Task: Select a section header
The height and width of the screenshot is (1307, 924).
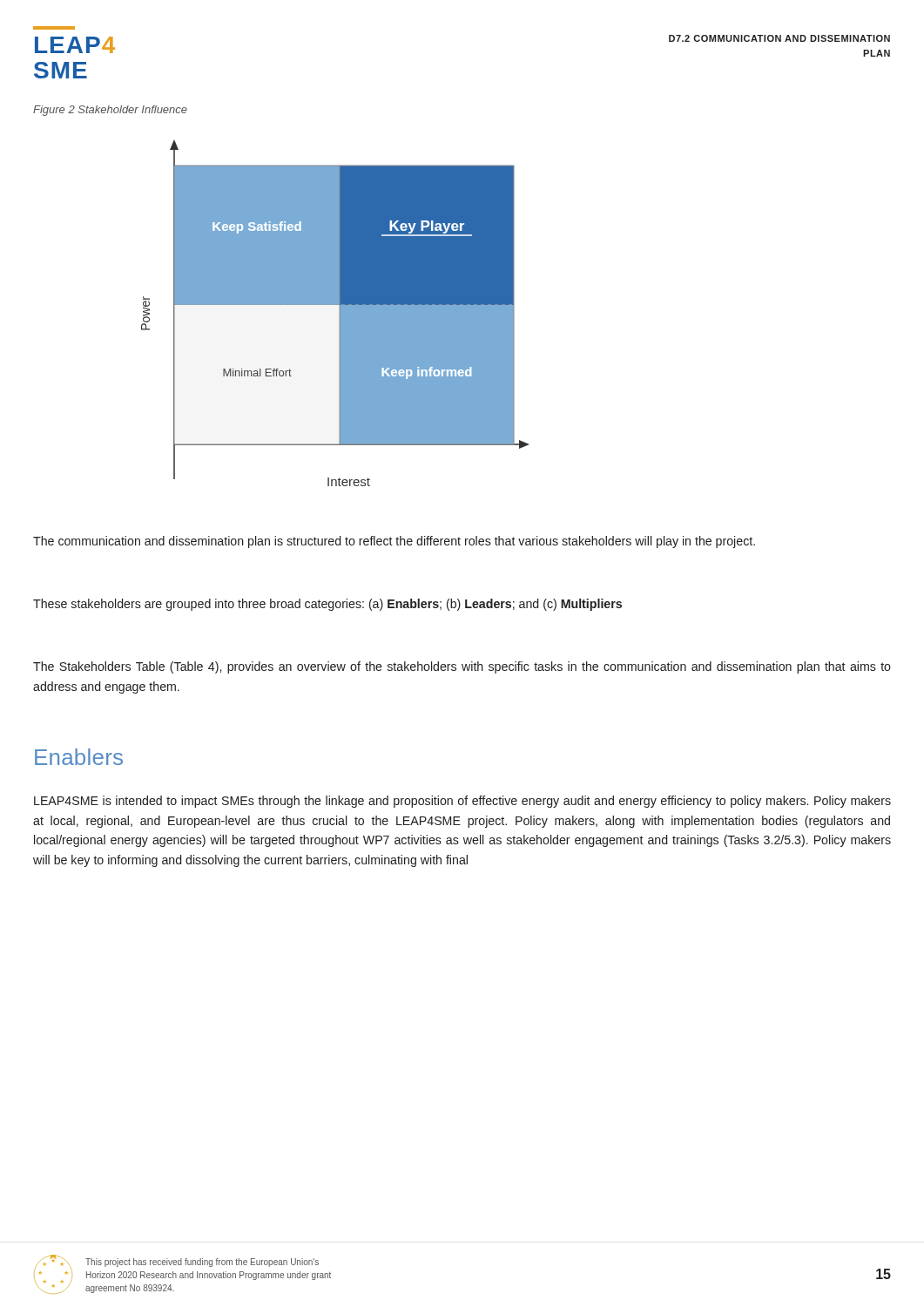Action: (78, 757)
